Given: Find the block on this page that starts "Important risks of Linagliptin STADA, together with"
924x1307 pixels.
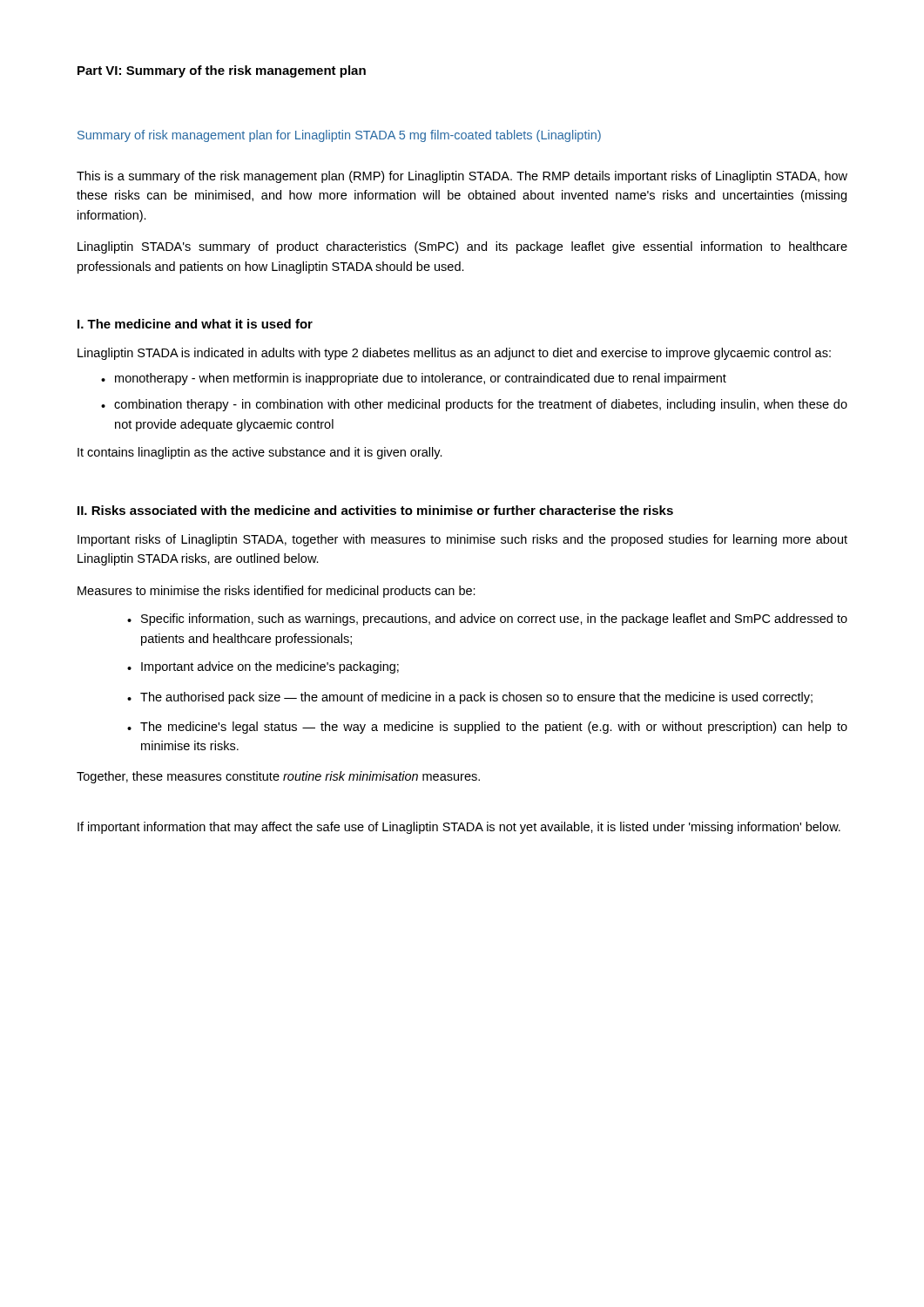Looking at the screenshot, I should [x=462, y=549].
